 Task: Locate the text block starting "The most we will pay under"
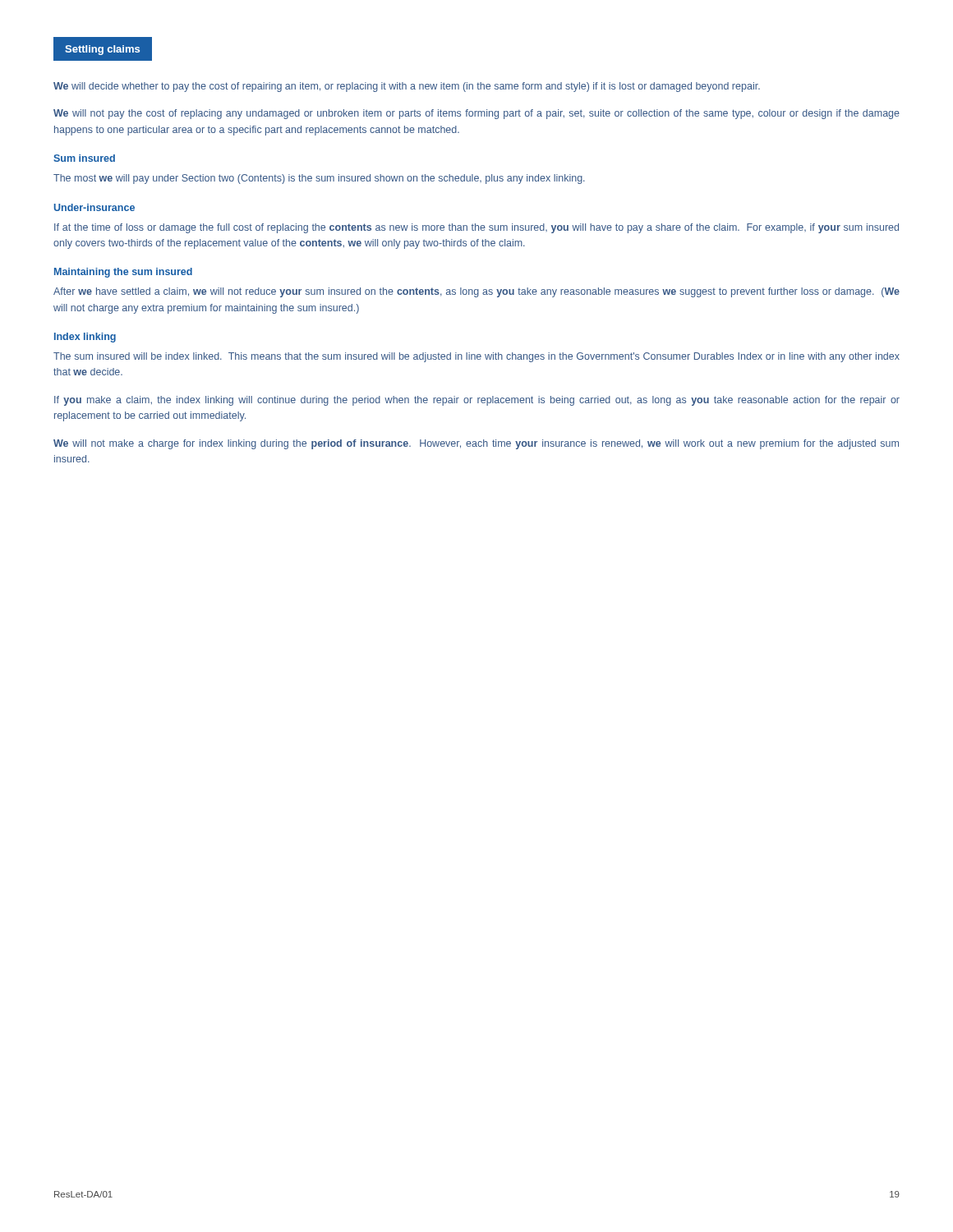(319, 178)
